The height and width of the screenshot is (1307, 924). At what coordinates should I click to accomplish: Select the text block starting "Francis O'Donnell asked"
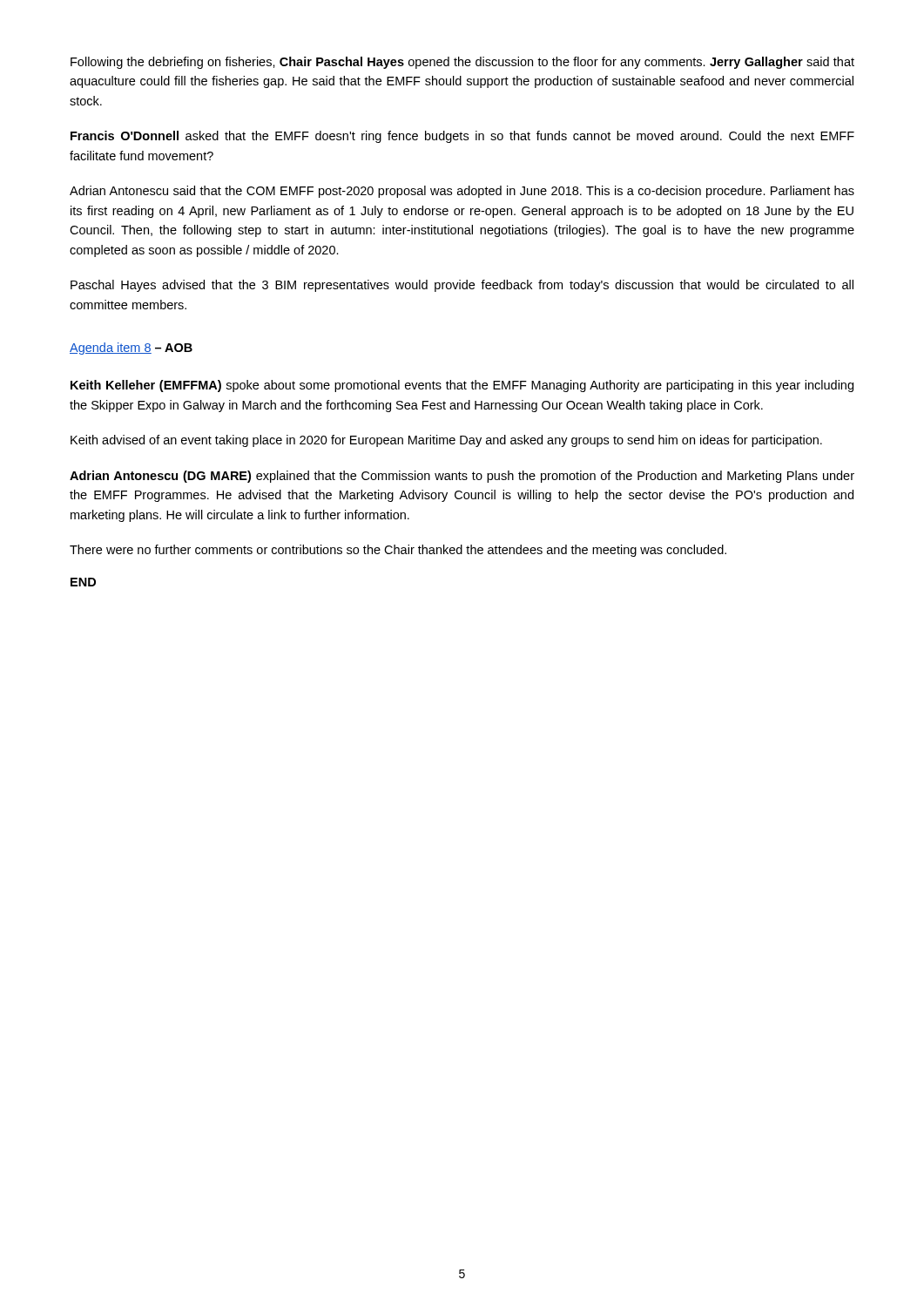[462, 146]
